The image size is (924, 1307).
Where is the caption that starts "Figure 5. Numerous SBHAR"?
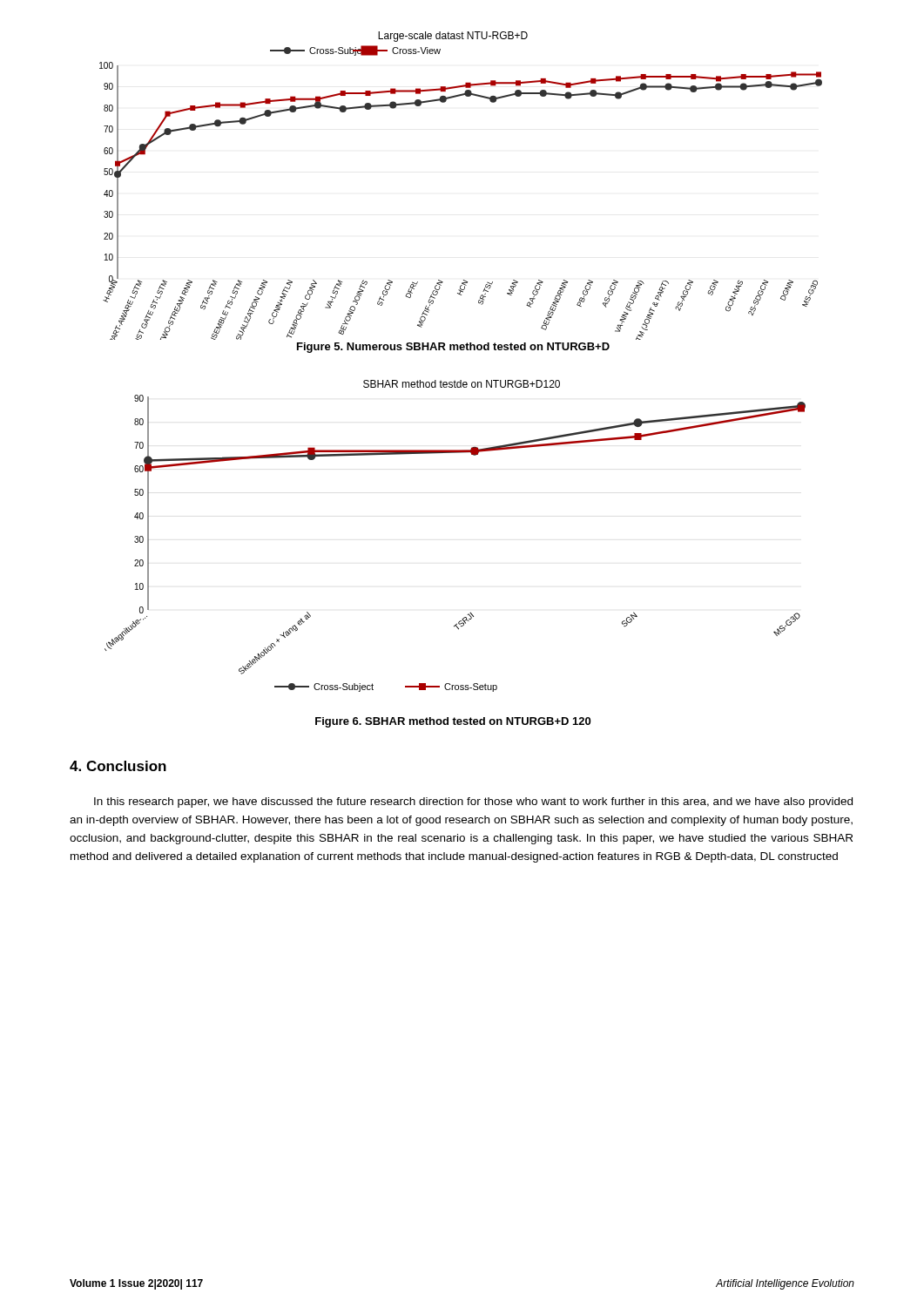(x=453, y=346)
